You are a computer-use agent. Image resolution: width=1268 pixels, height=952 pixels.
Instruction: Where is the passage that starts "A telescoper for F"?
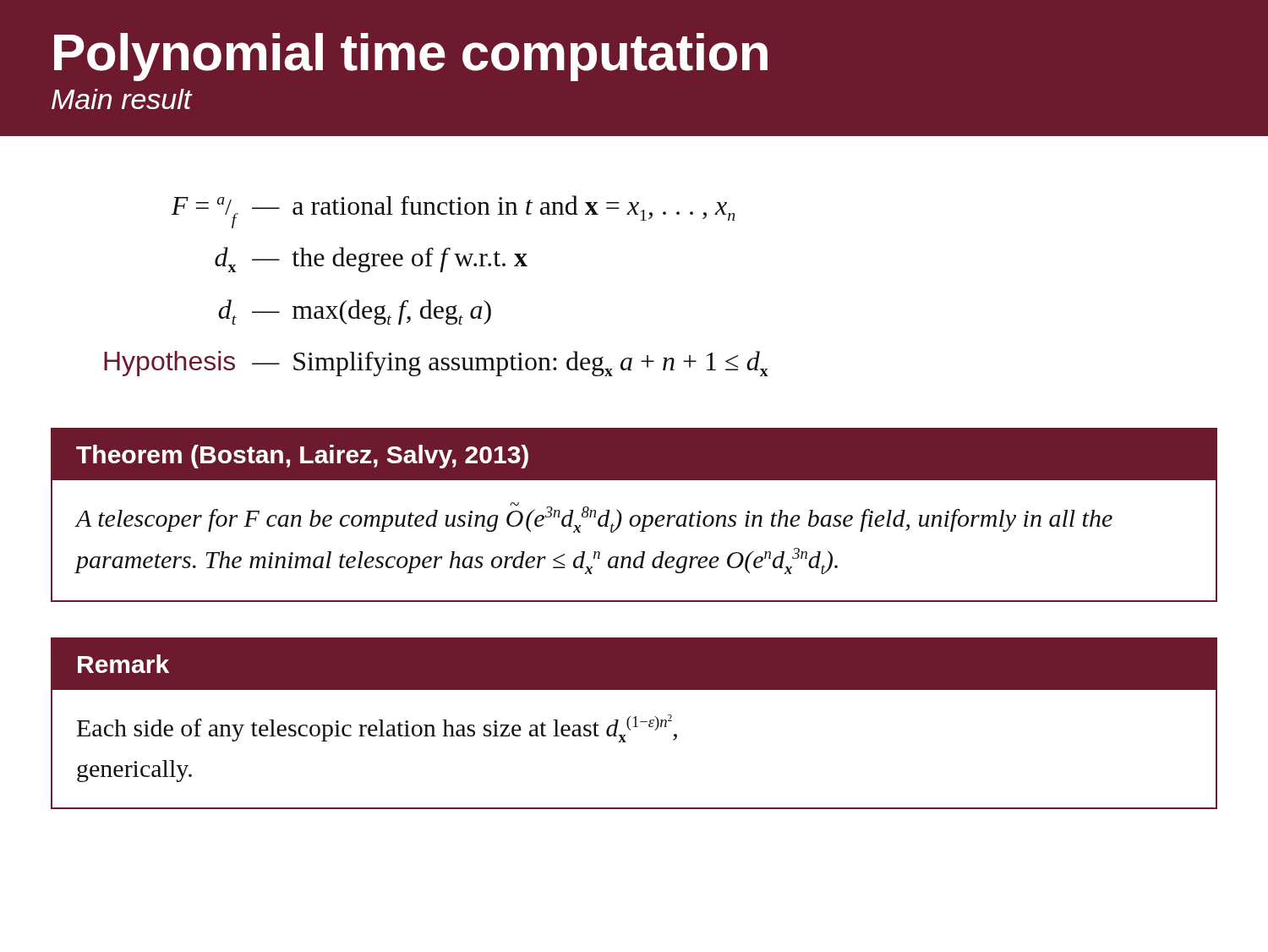tap(594, 535)
